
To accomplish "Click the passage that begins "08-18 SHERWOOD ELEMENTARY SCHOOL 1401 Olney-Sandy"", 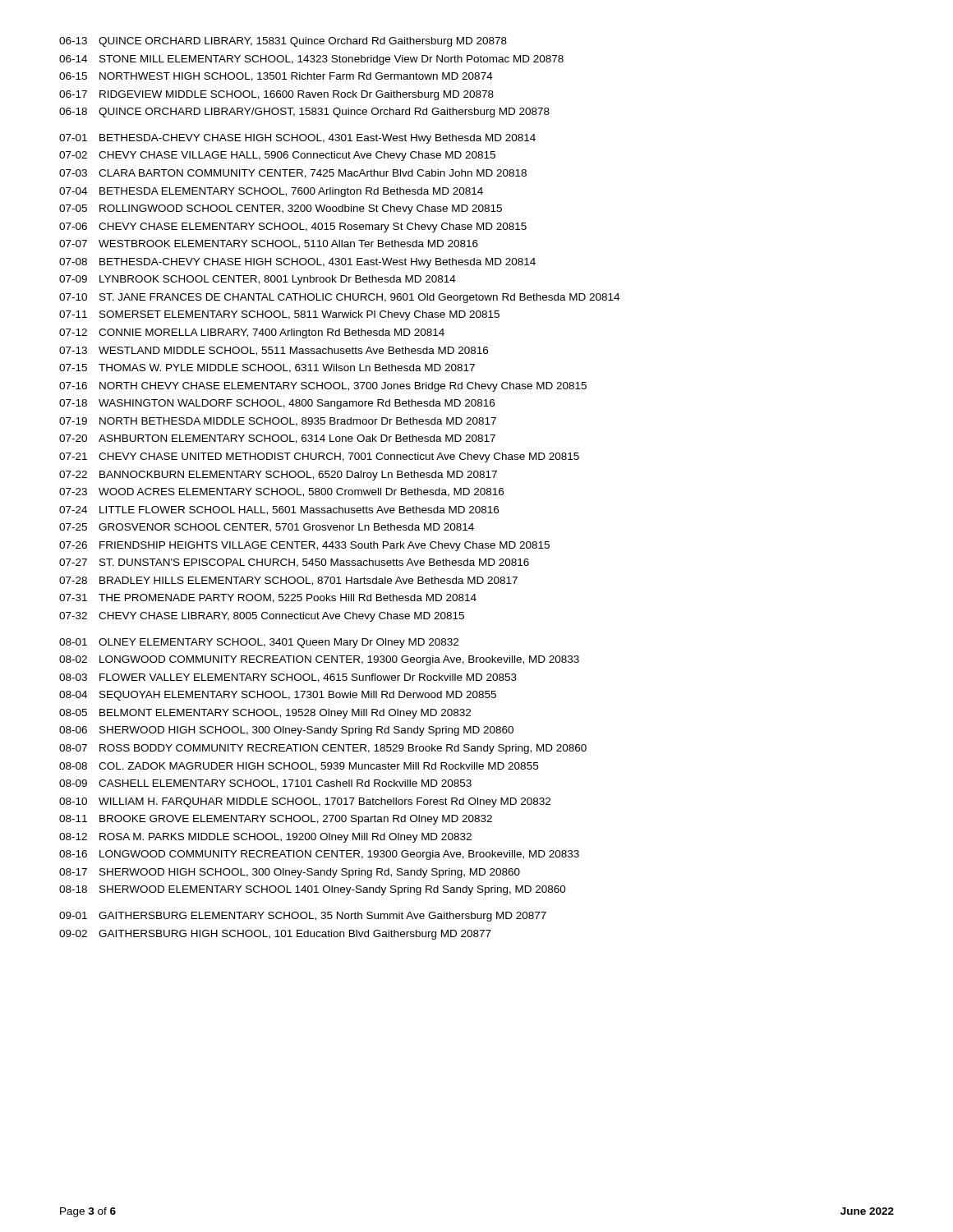I will 476,890.
